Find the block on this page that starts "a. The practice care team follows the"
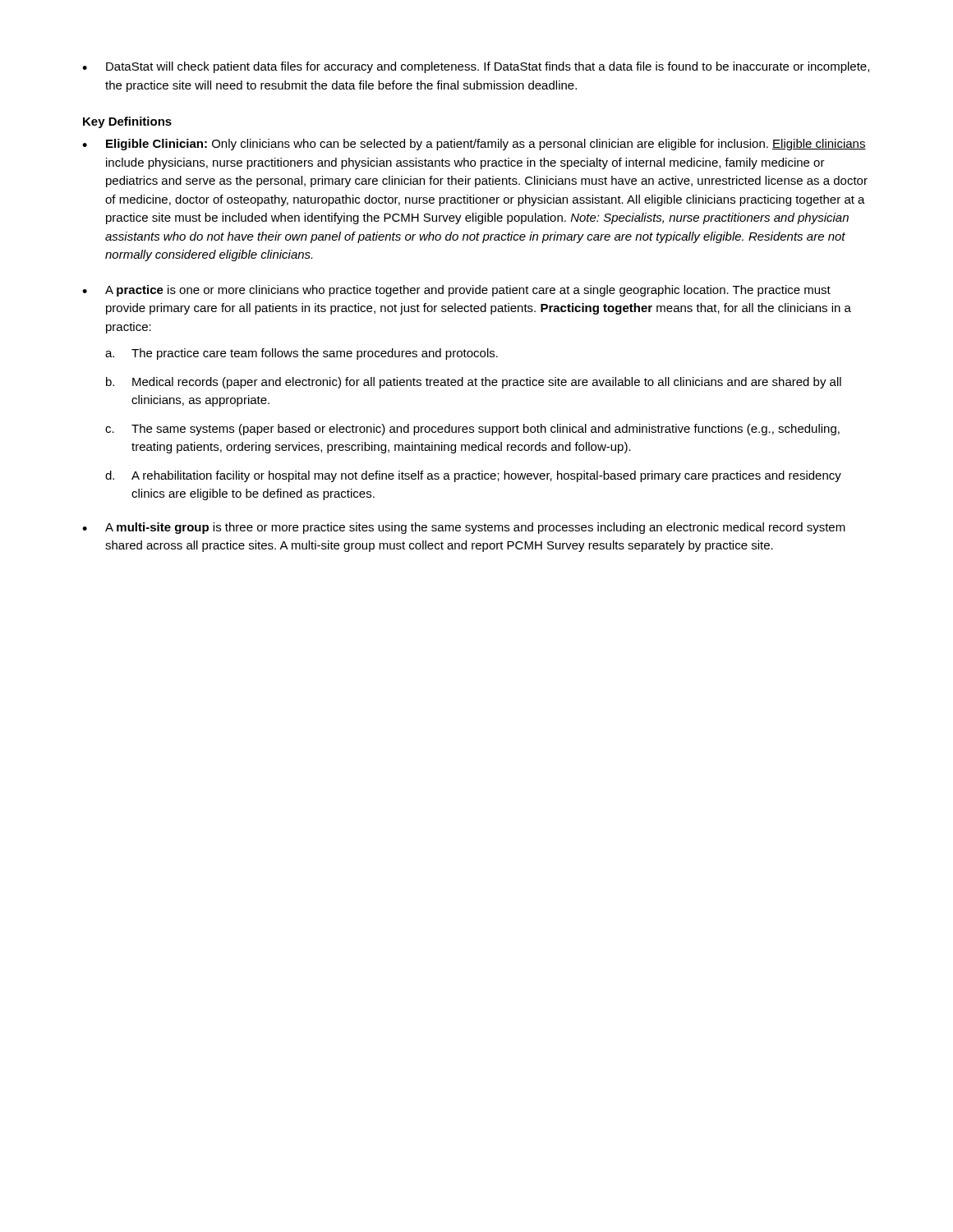Image resolution: width=953 pixels, height=1232 pixels. [x=488, y=353]
